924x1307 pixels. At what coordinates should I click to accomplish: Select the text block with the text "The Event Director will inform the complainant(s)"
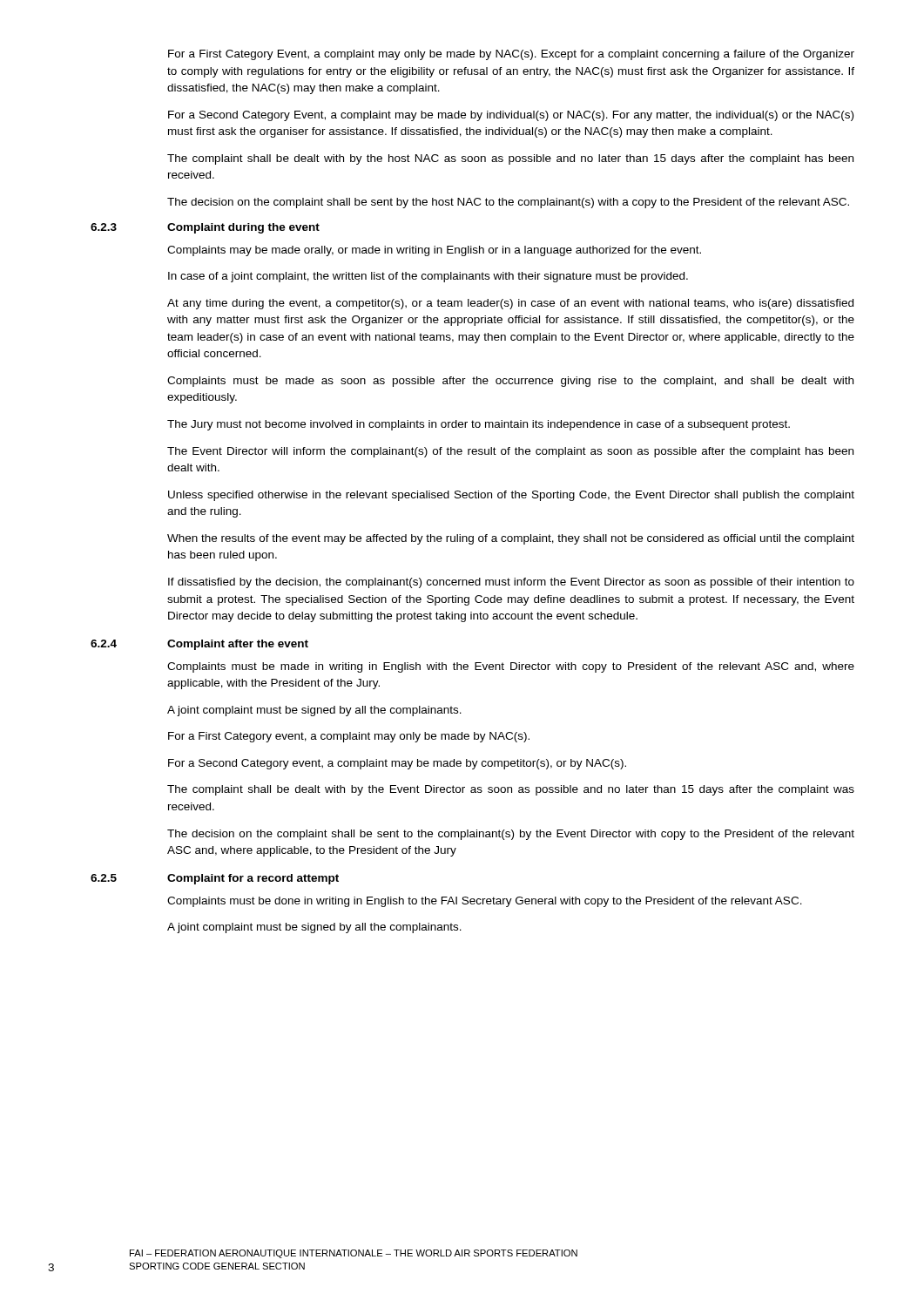pyautogui.click(x=511, y=459)
